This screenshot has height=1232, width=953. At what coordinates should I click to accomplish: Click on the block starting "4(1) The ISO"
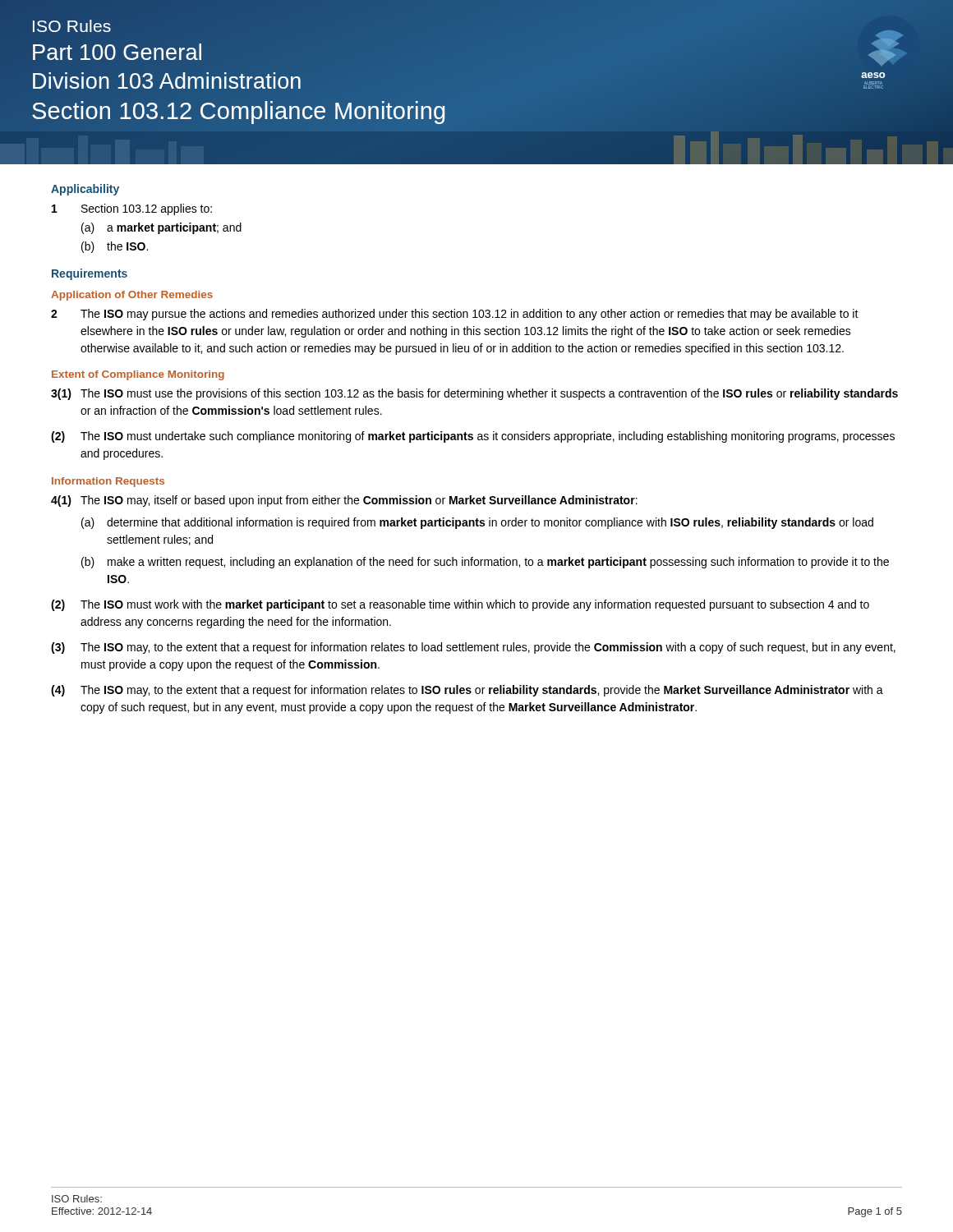click(344, 501)
